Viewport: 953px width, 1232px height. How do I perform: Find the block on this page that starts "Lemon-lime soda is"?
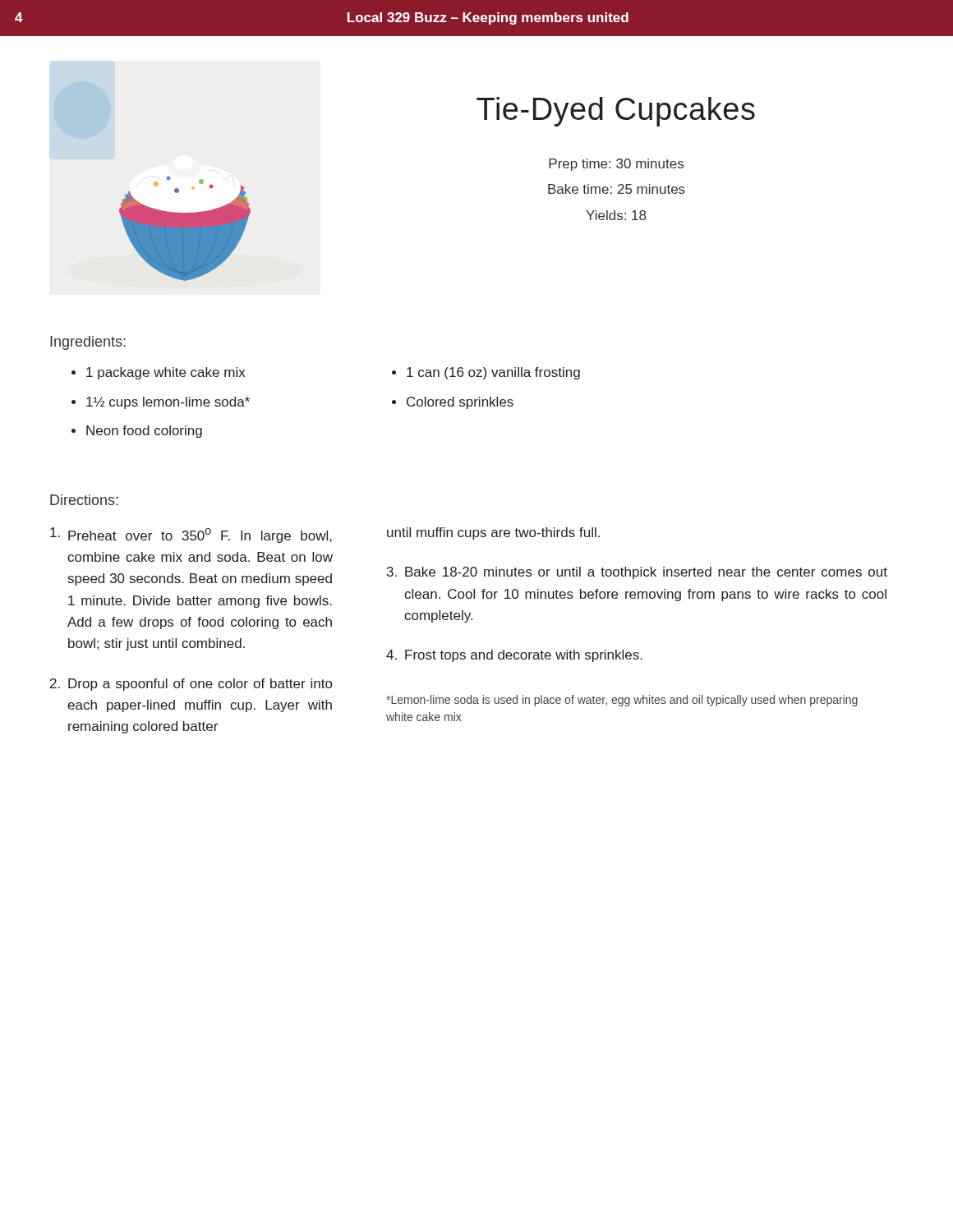tap(622, 708)
